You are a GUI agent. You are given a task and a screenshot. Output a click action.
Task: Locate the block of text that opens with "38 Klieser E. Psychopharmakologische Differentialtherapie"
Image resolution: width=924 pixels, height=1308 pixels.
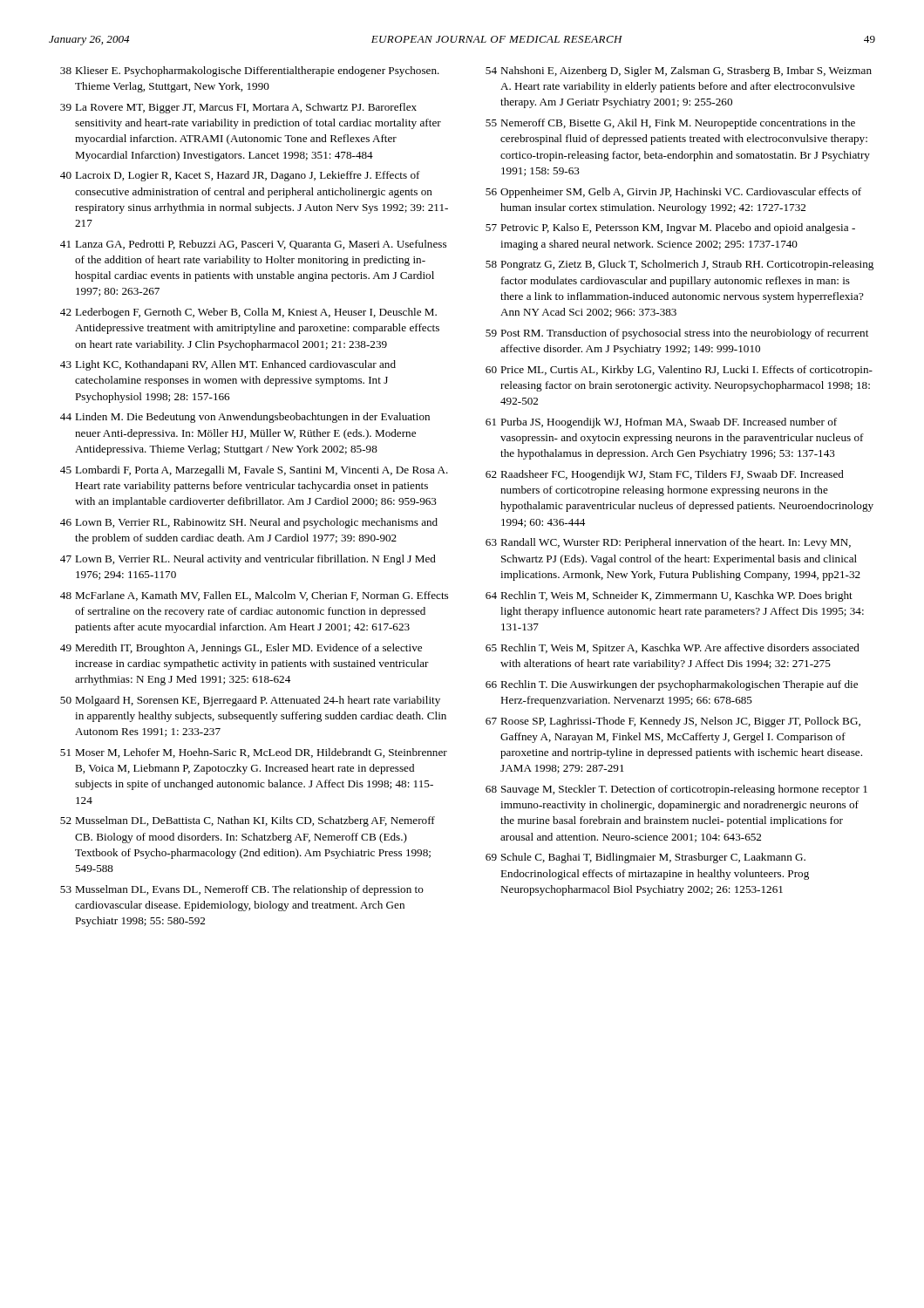[x=249, y=79]
